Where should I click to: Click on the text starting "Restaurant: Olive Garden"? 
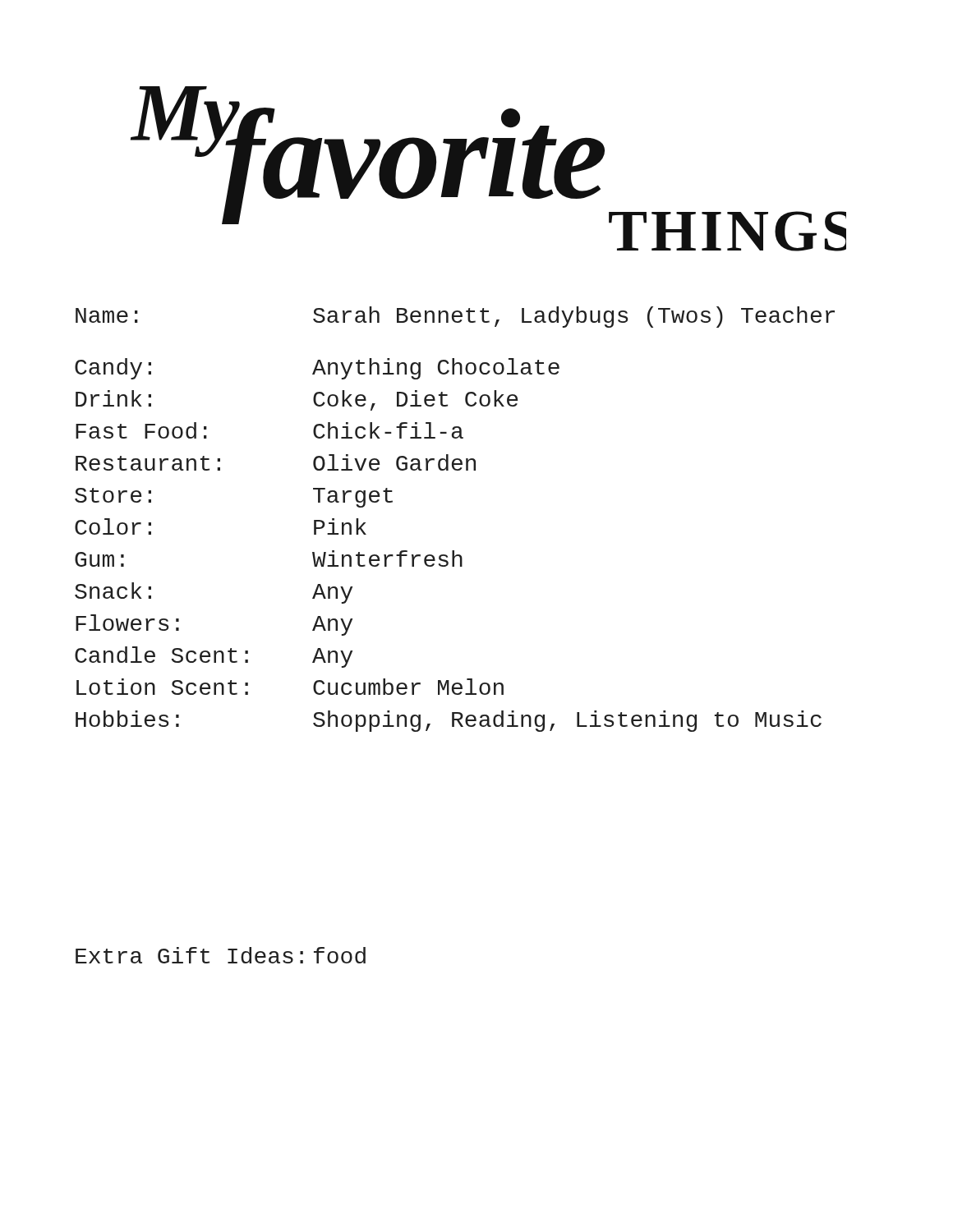click(147, 462)
